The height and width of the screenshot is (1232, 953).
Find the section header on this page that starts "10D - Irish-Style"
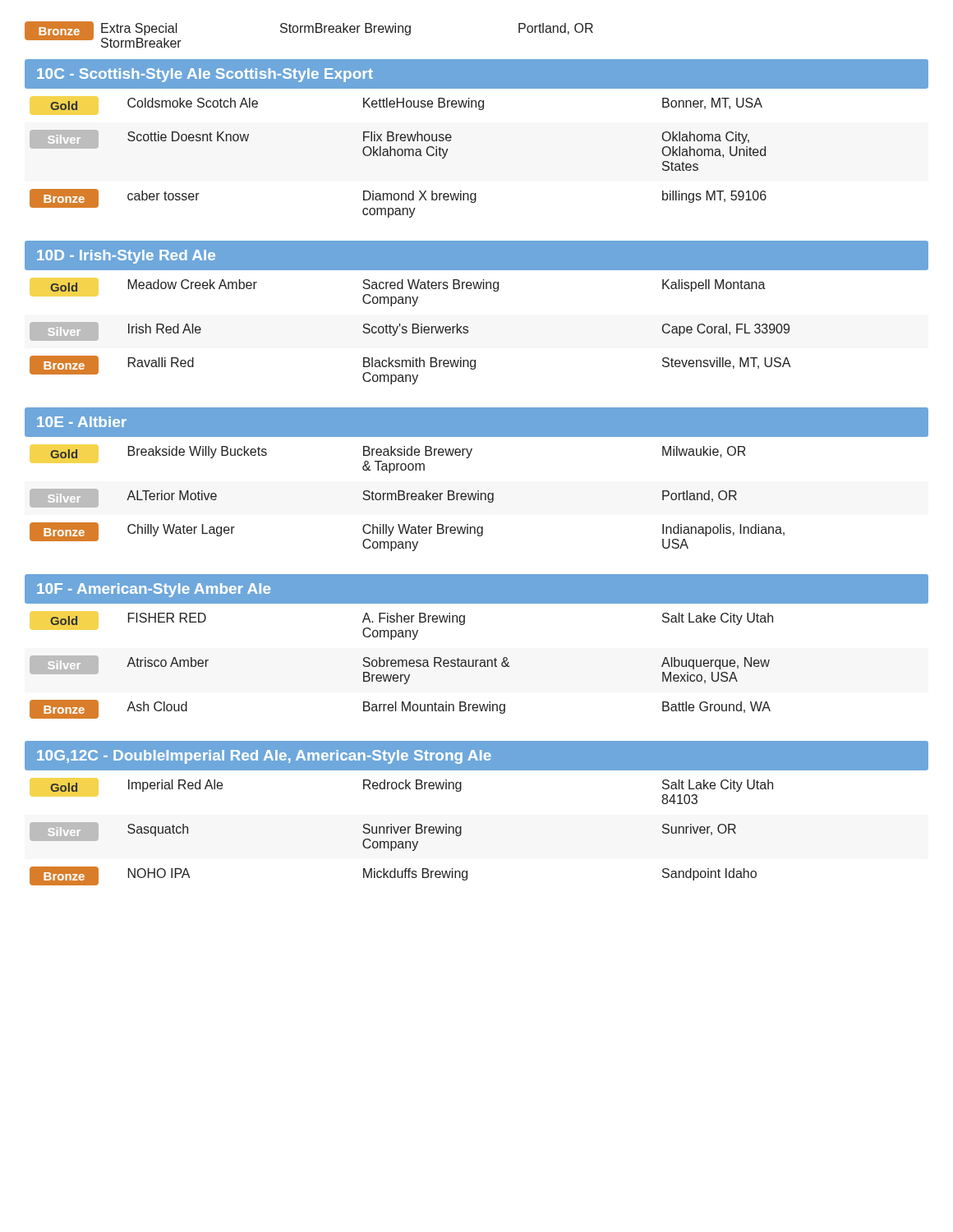(126, 255)
